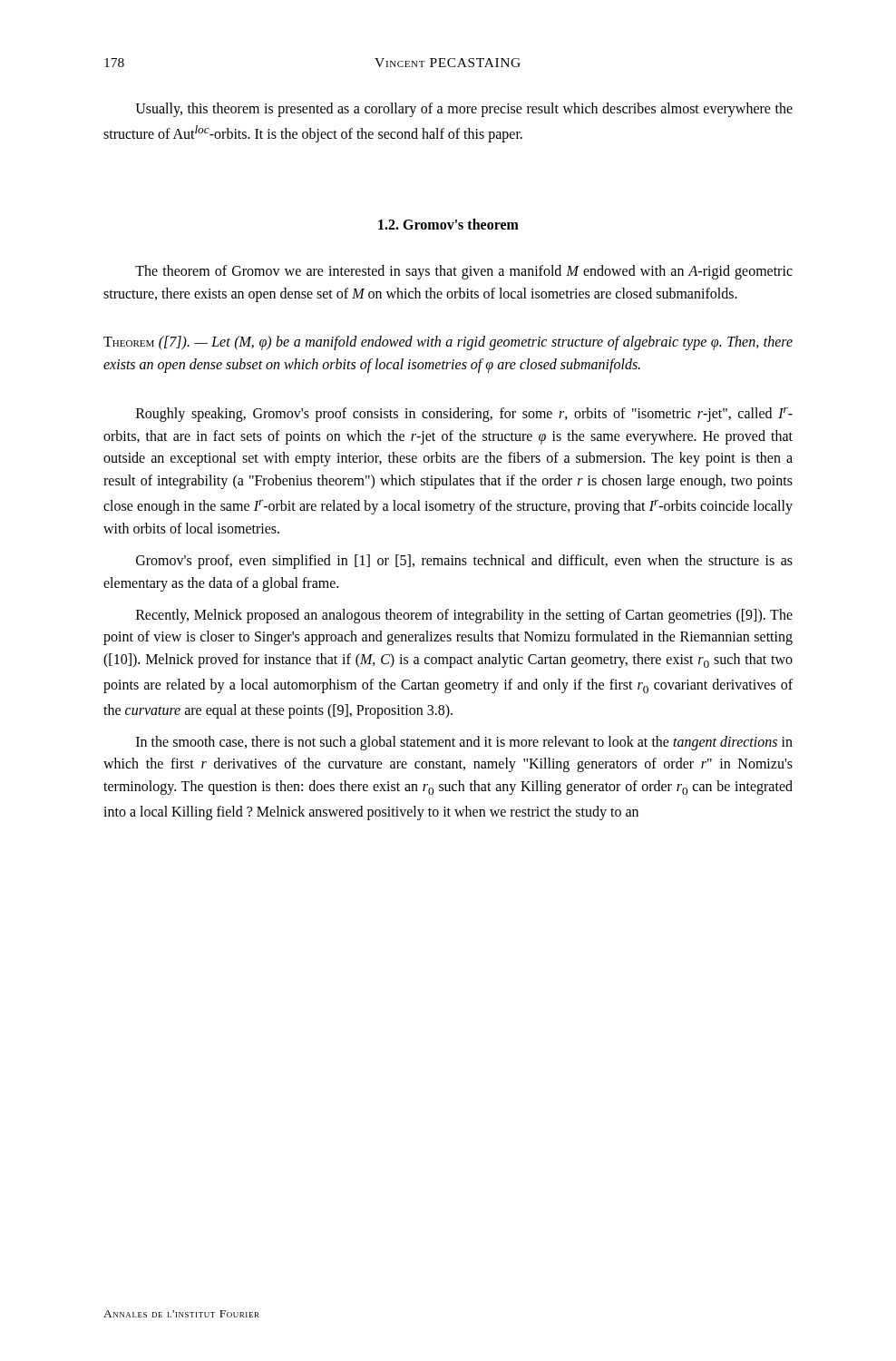
Task: Locate the block of text that opens with "Theorem ([7]). — Let (M, φ) be a"
Action: 448,354
